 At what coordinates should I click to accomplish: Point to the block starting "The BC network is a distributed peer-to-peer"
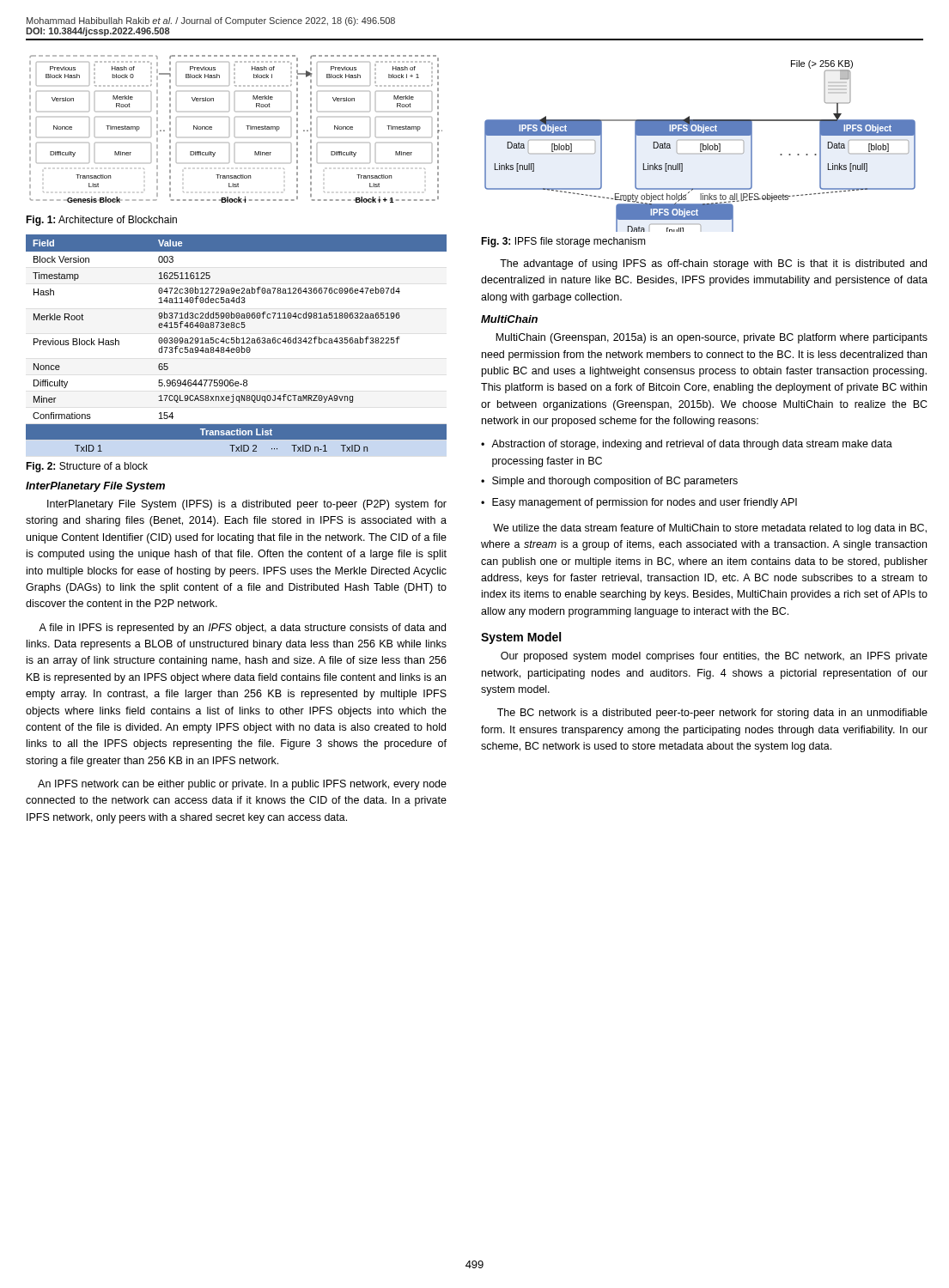(704, 730)
